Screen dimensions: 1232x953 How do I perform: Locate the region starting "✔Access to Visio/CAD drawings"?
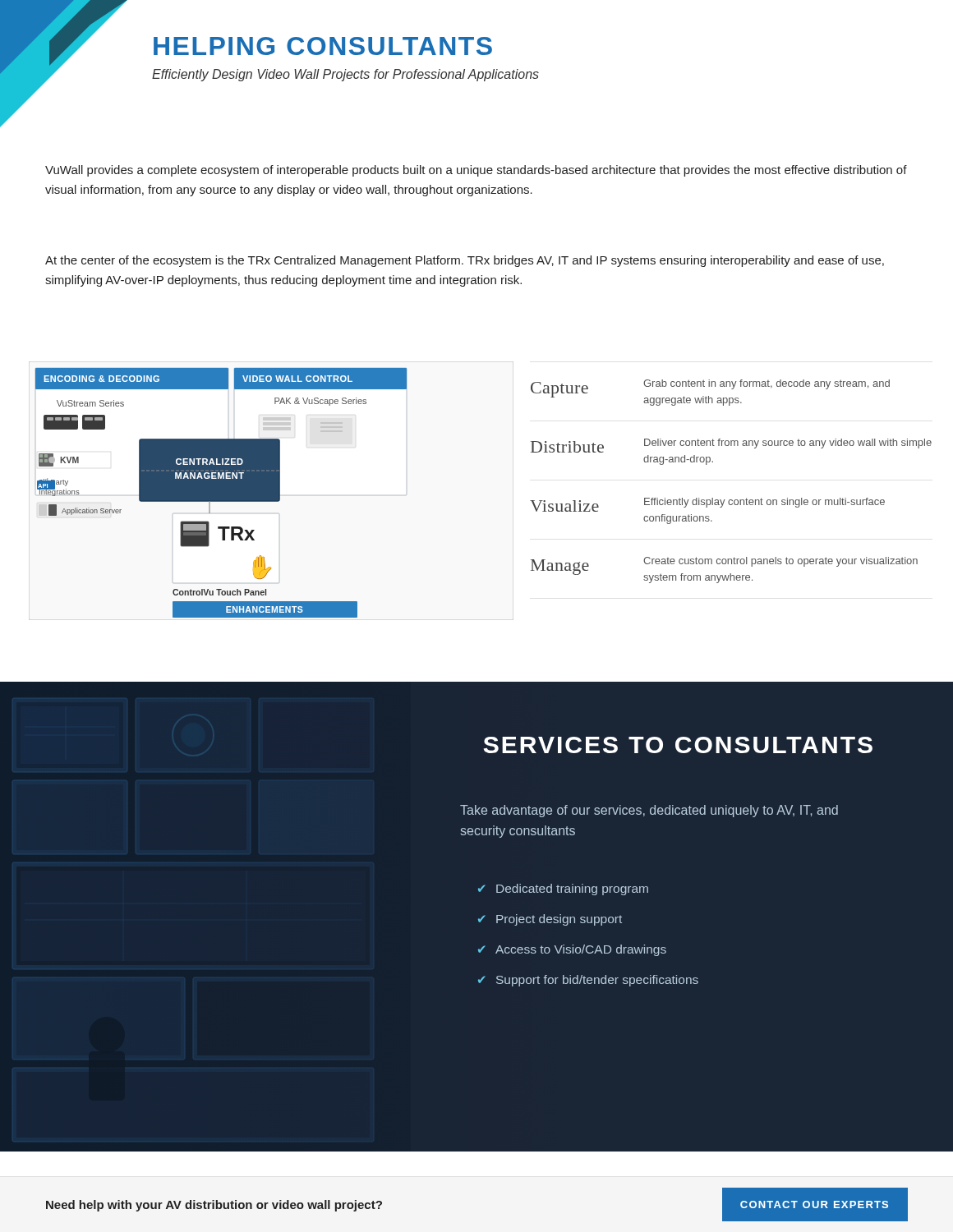[x=571, y=949]
